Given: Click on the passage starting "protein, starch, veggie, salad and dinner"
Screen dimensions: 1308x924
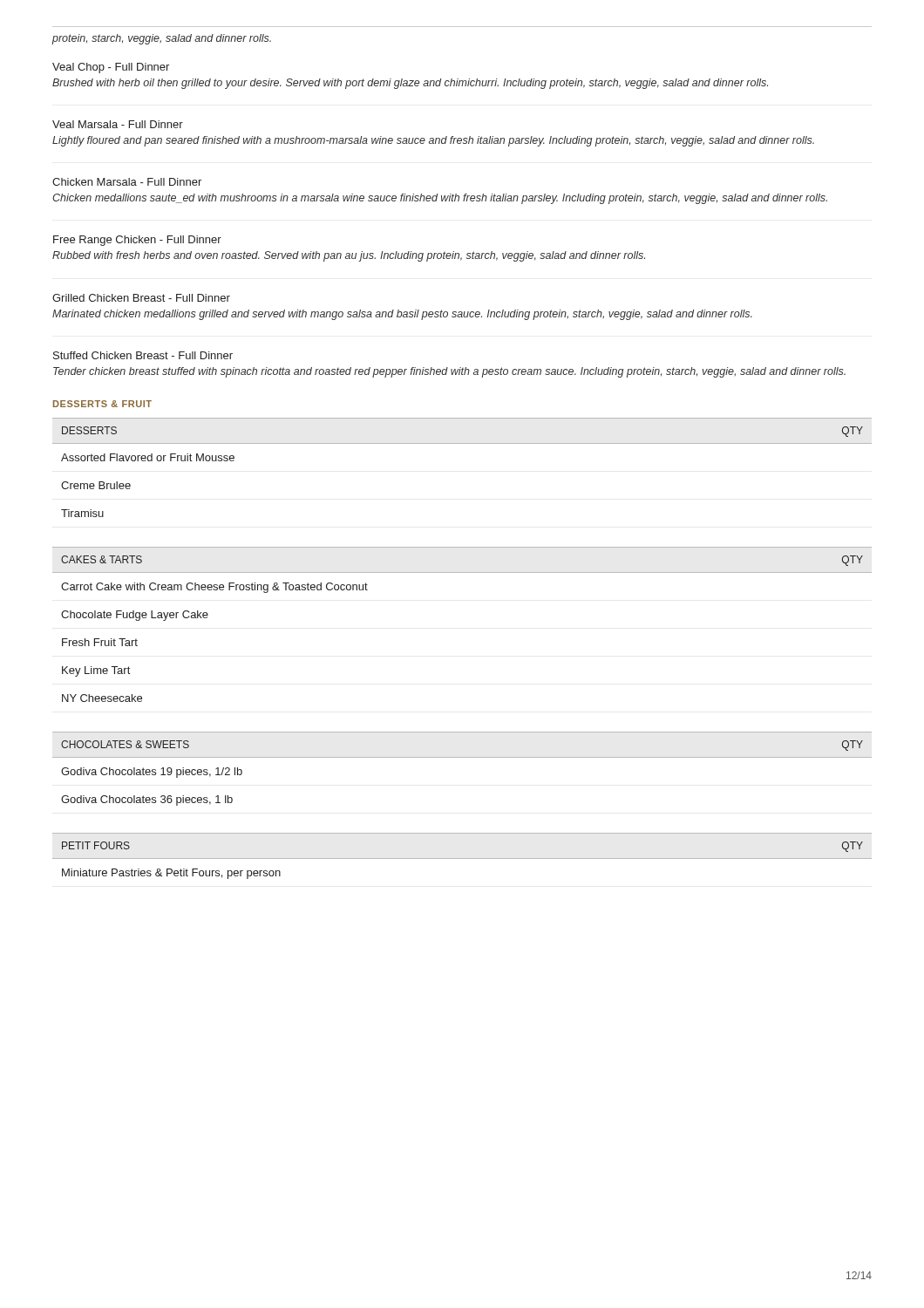Looking at the screenshot, I should point(162,38).
